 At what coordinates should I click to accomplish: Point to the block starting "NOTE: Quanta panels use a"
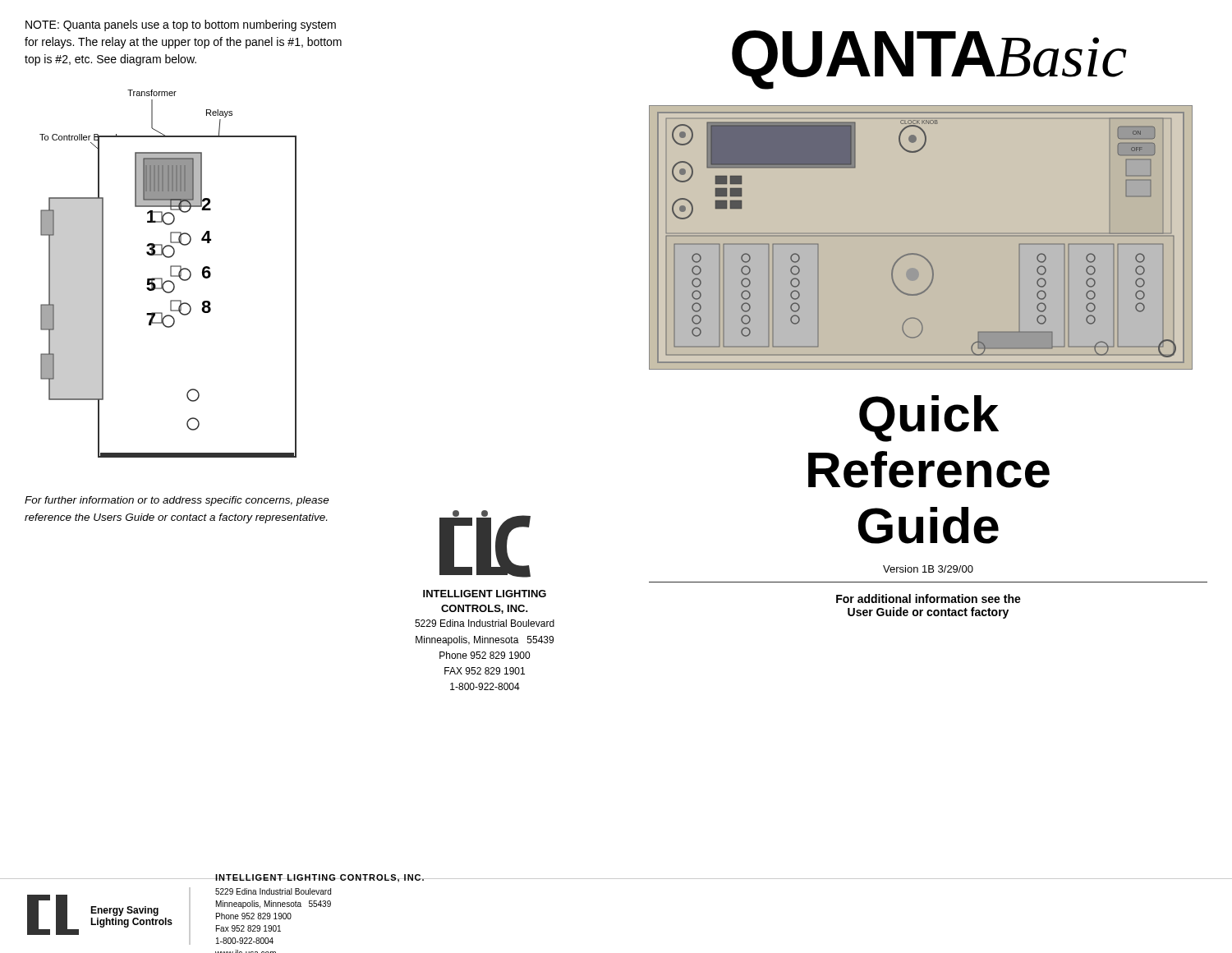click(x=183, y=42)
